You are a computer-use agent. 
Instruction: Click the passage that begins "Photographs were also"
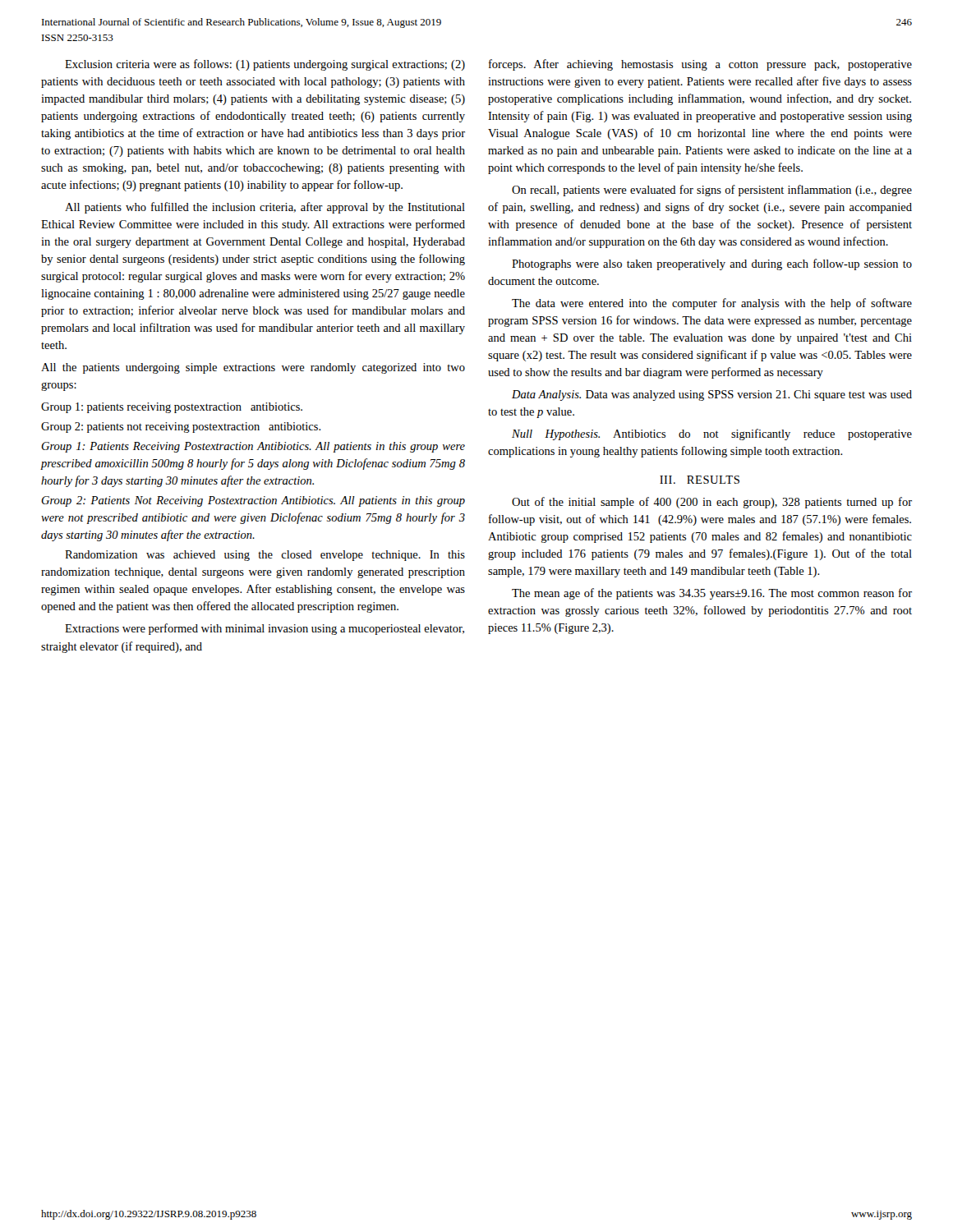[x=700, y=273]
